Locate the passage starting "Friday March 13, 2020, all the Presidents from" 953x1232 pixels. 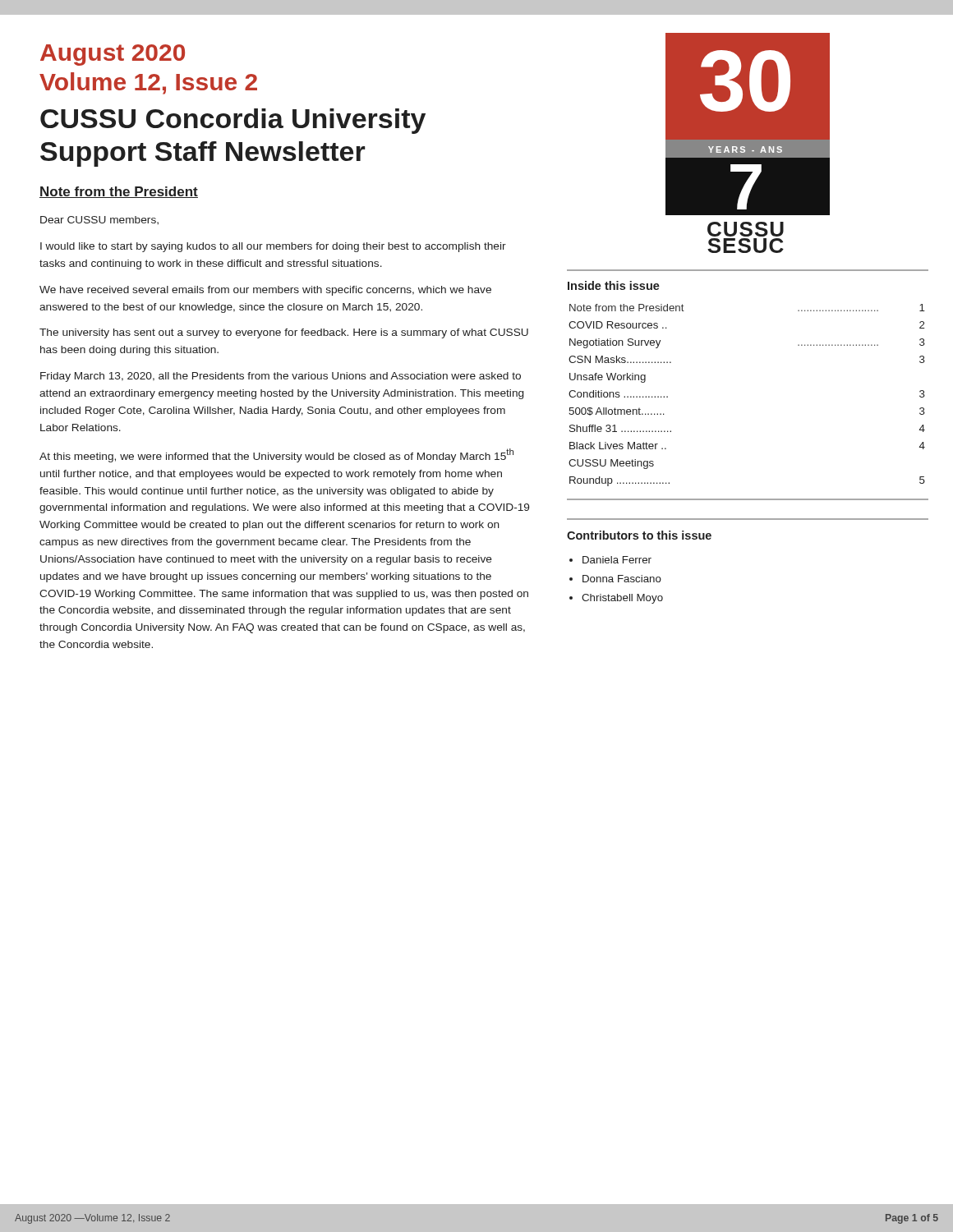point(282,401)
